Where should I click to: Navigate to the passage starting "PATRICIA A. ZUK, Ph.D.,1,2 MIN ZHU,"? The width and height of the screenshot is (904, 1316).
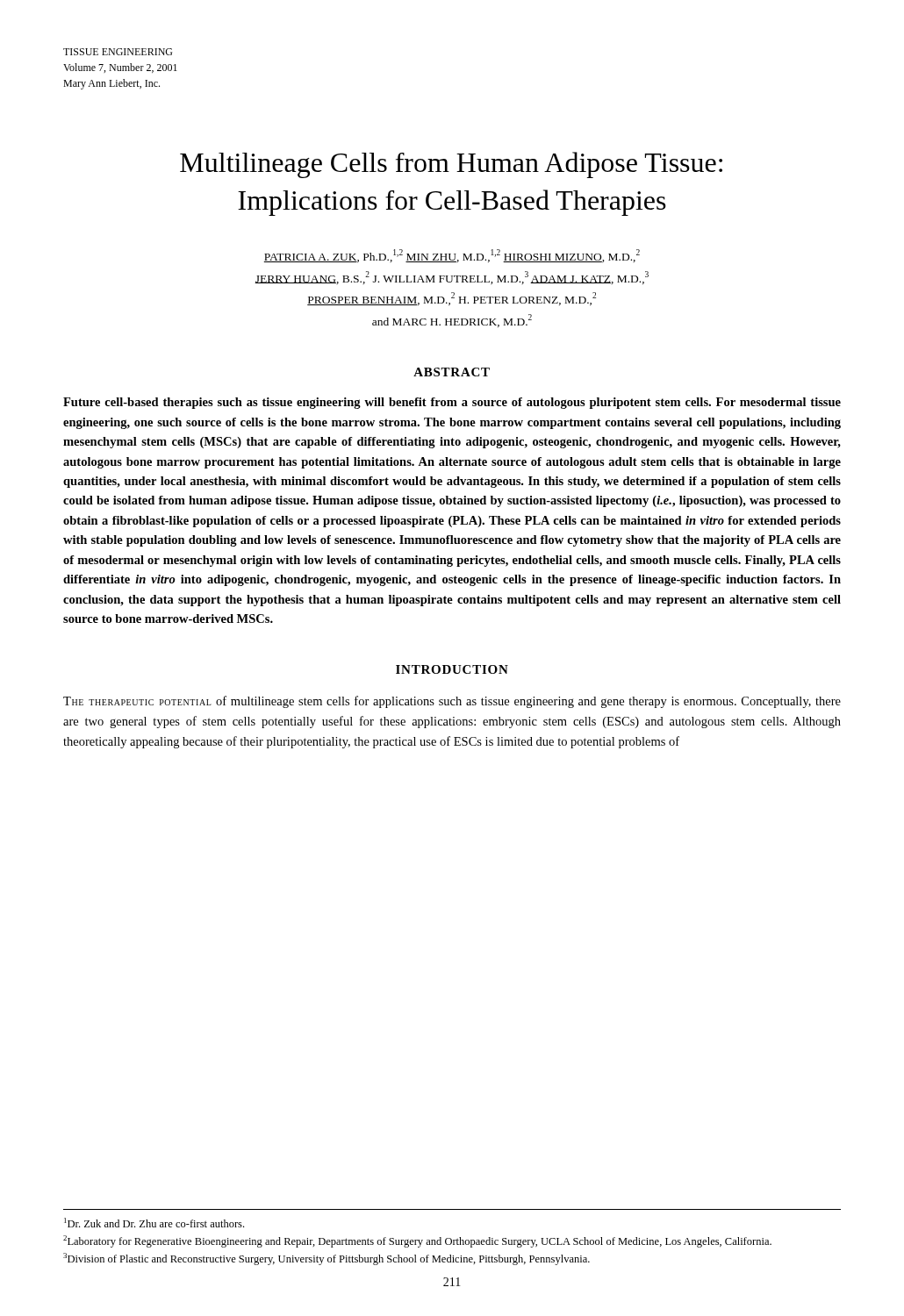(452, 288)
